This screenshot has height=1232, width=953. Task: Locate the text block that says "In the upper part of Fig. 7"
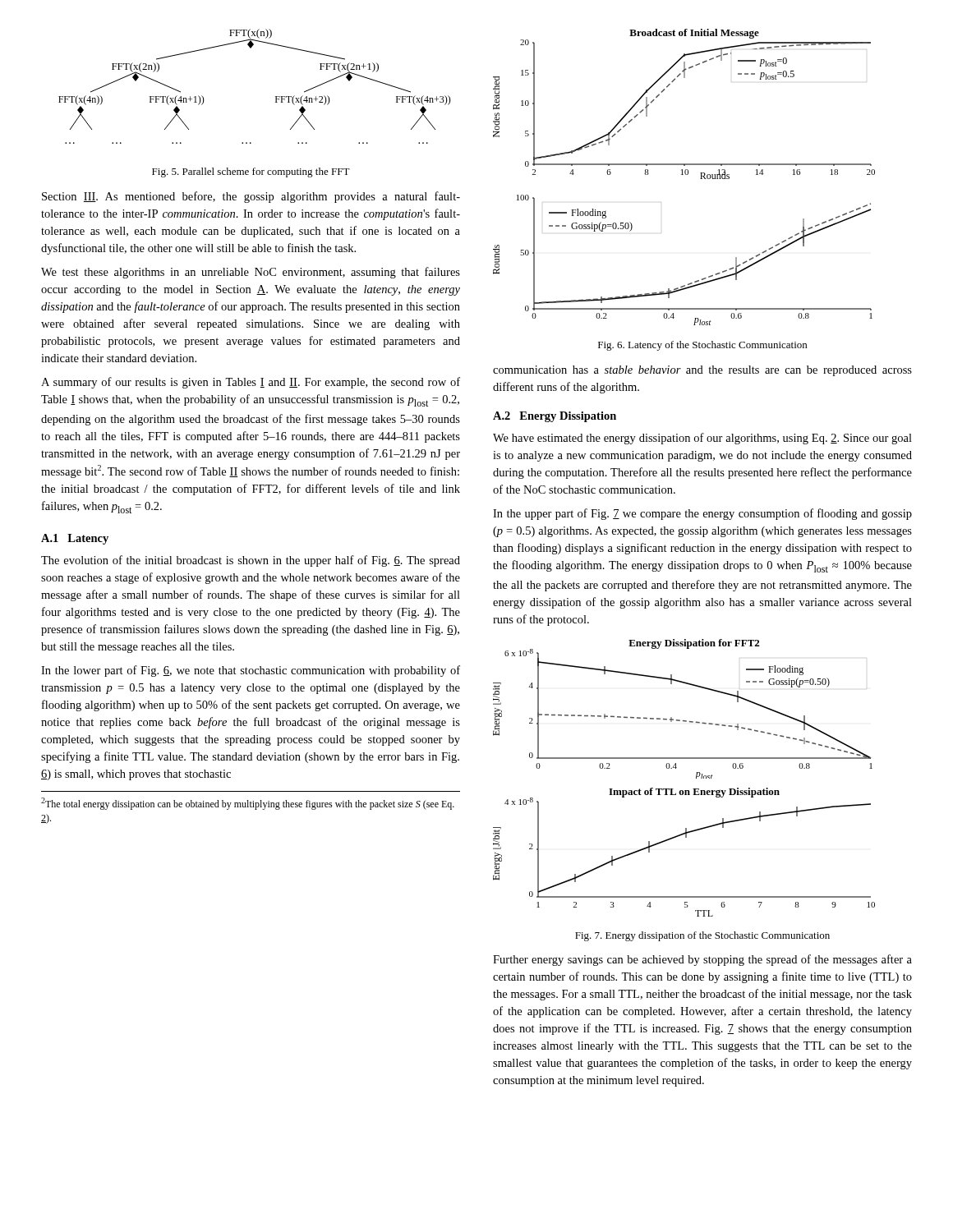(702, 567)
